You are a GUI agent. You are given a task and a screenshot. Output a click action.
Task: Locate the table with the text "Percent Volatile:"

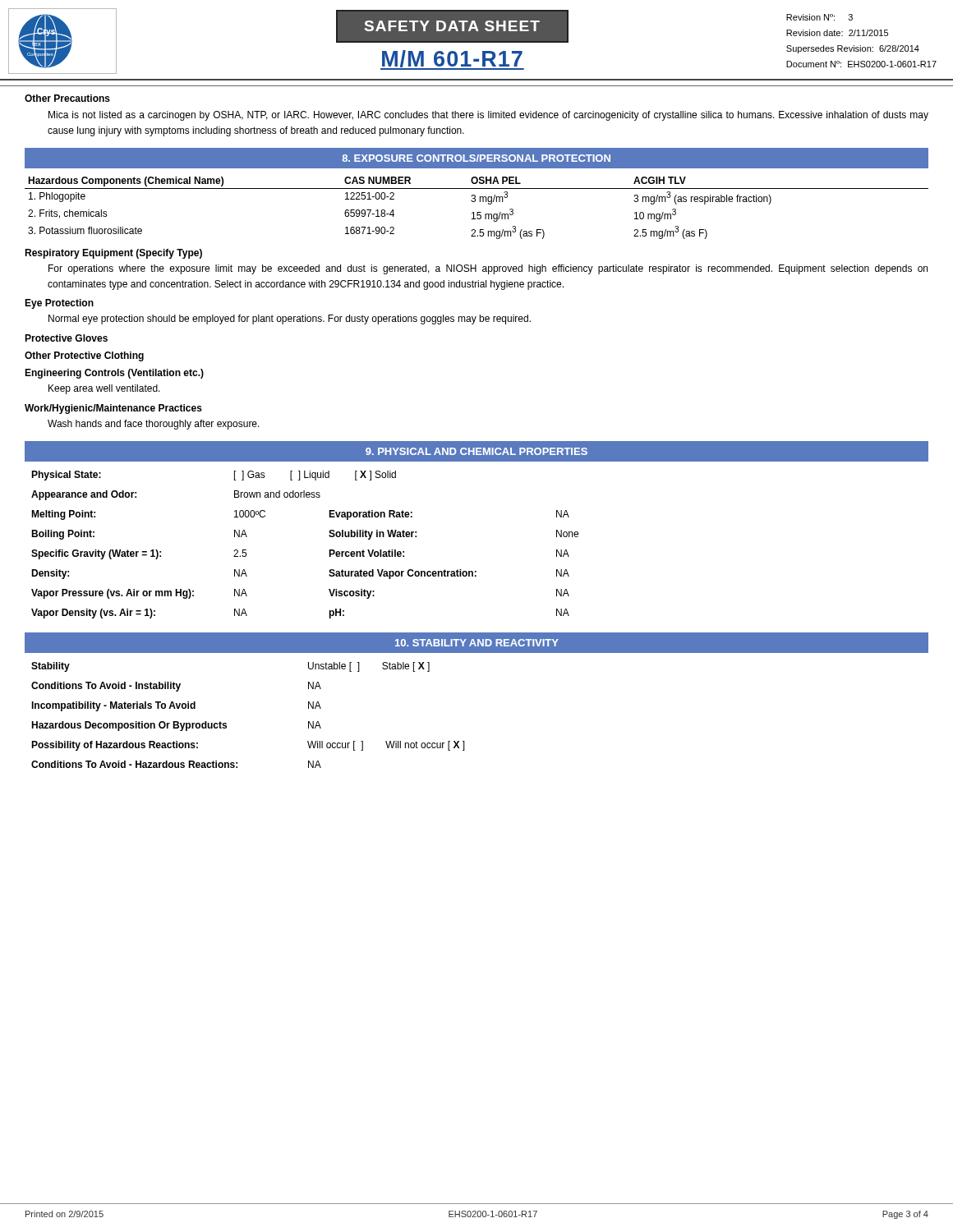click(476, 544)
